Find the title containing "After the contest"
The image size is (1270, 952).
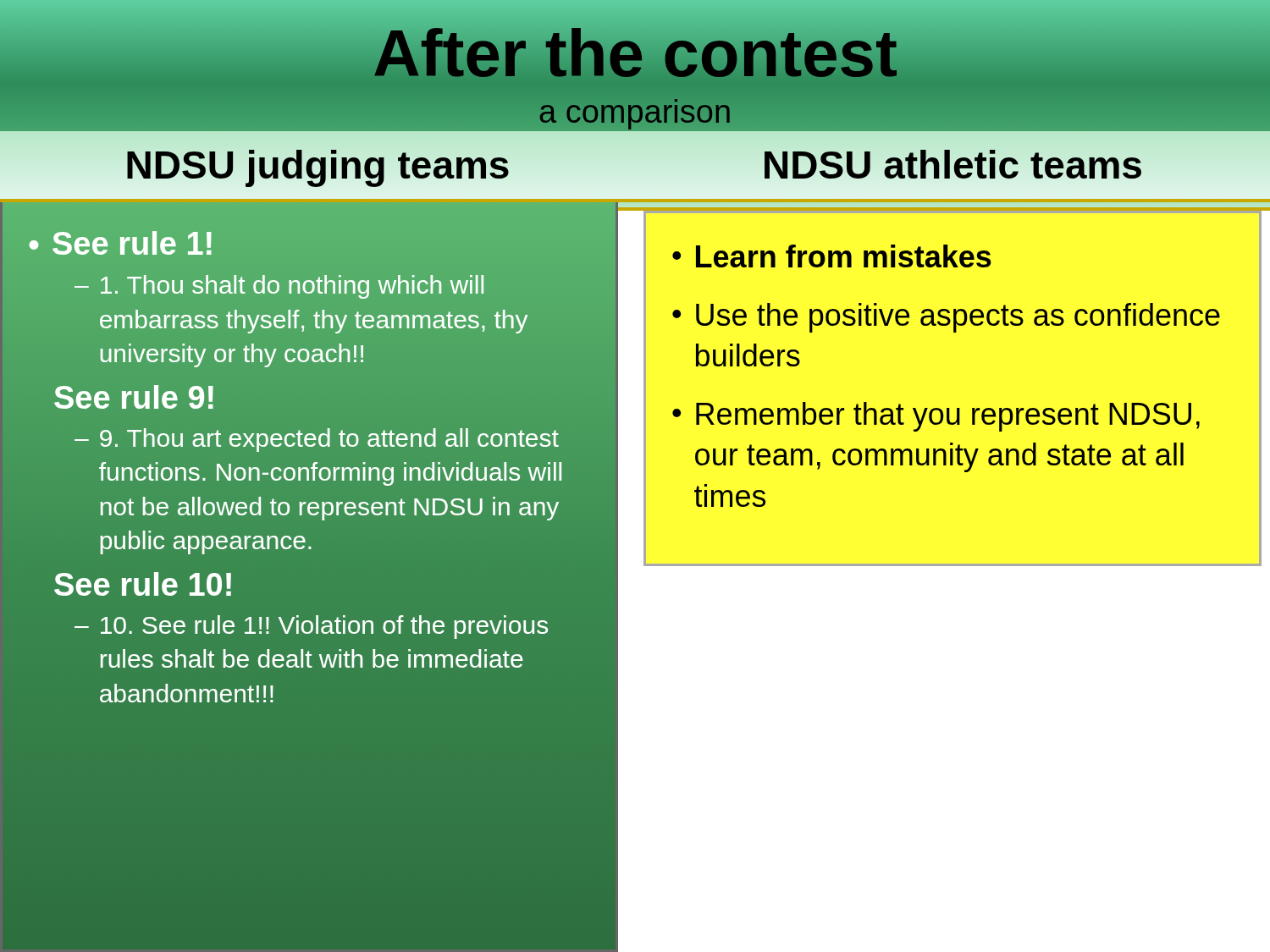pyautogui.click(x=635, y=53)
